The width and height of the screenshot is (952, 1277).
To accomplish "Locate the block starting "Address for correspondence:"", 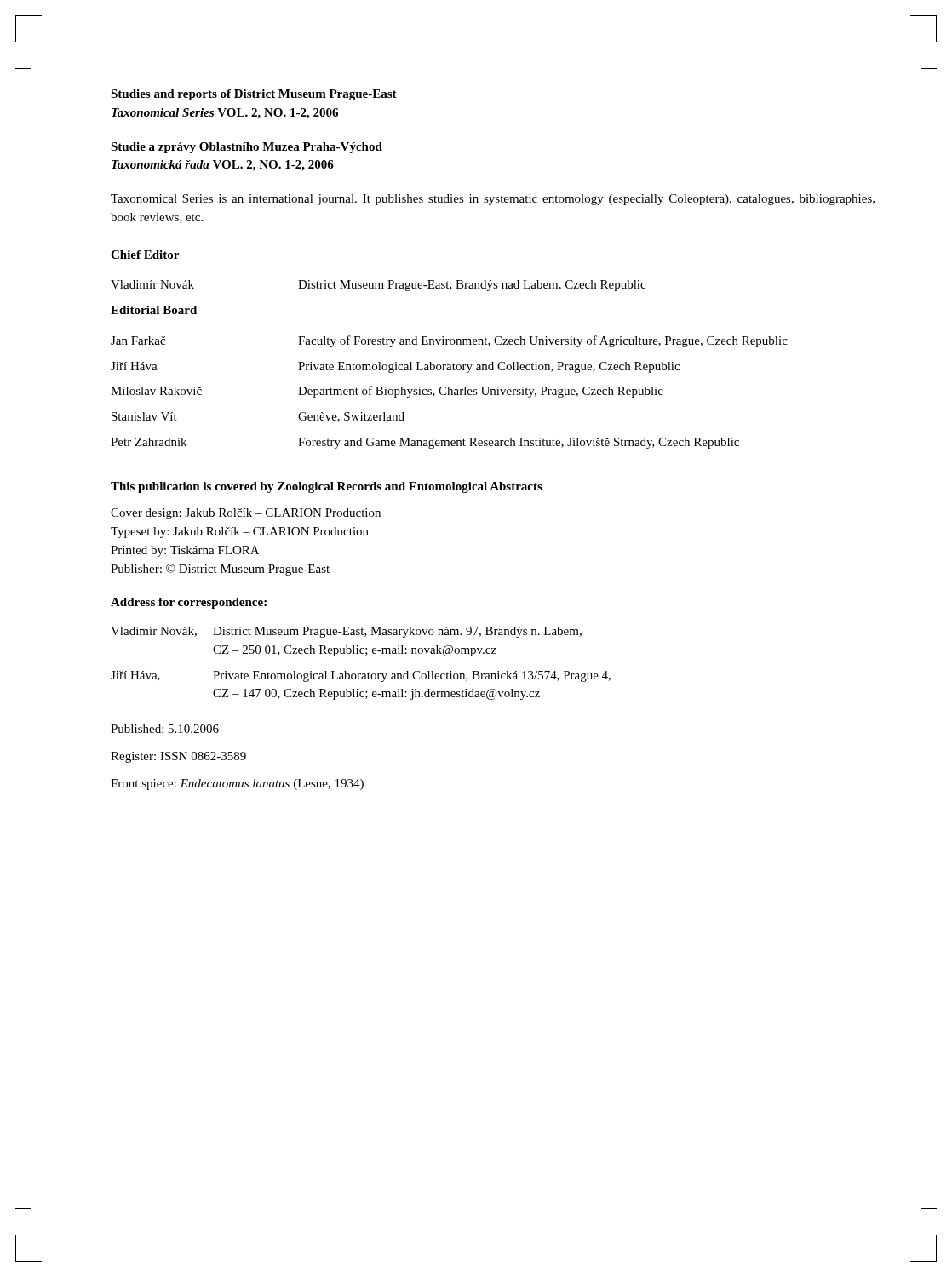I will pyautogui.click(x=189, y=602).
